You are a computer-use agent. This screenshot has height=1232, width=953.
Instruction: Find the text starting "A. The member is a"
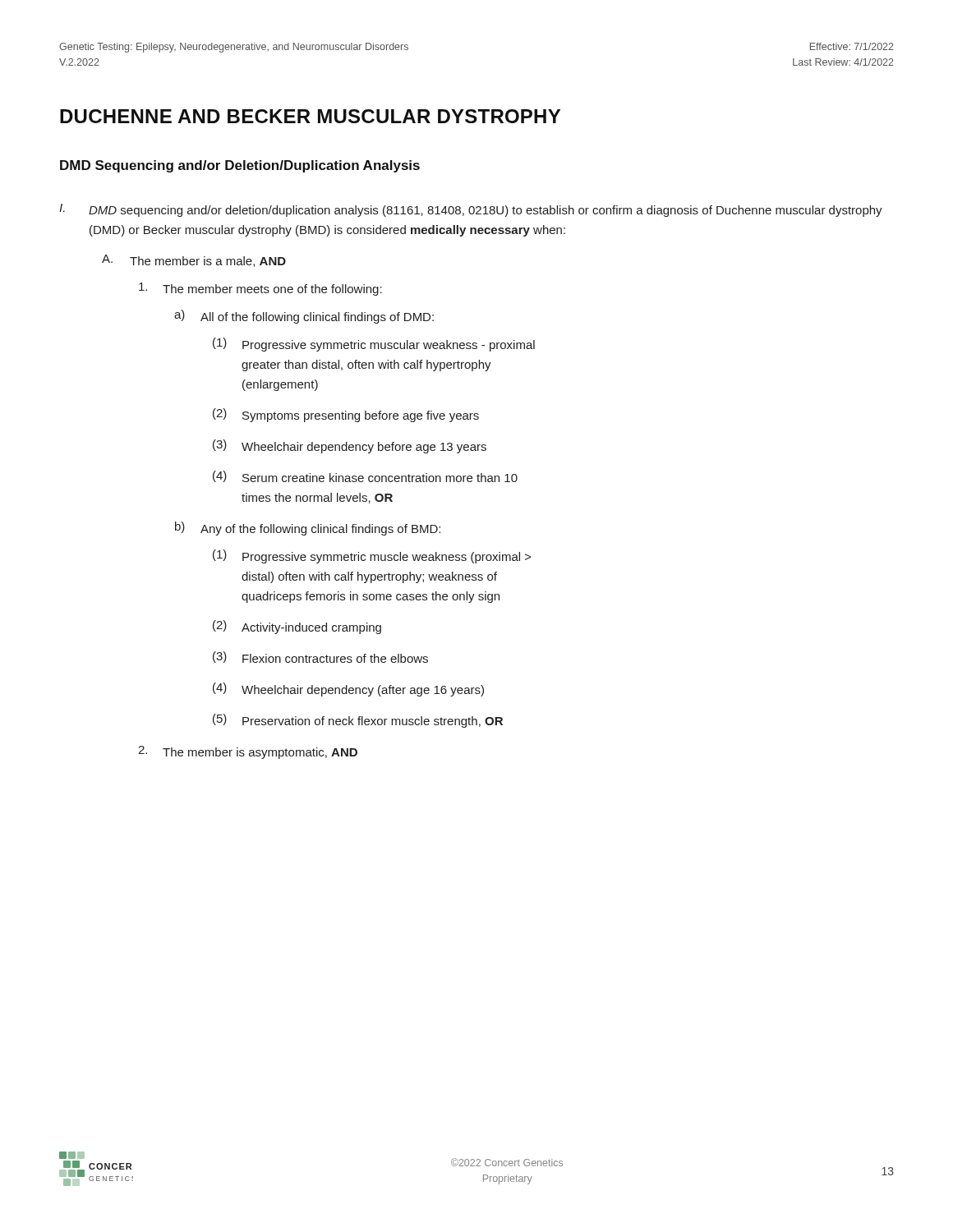tap(194, 261)
